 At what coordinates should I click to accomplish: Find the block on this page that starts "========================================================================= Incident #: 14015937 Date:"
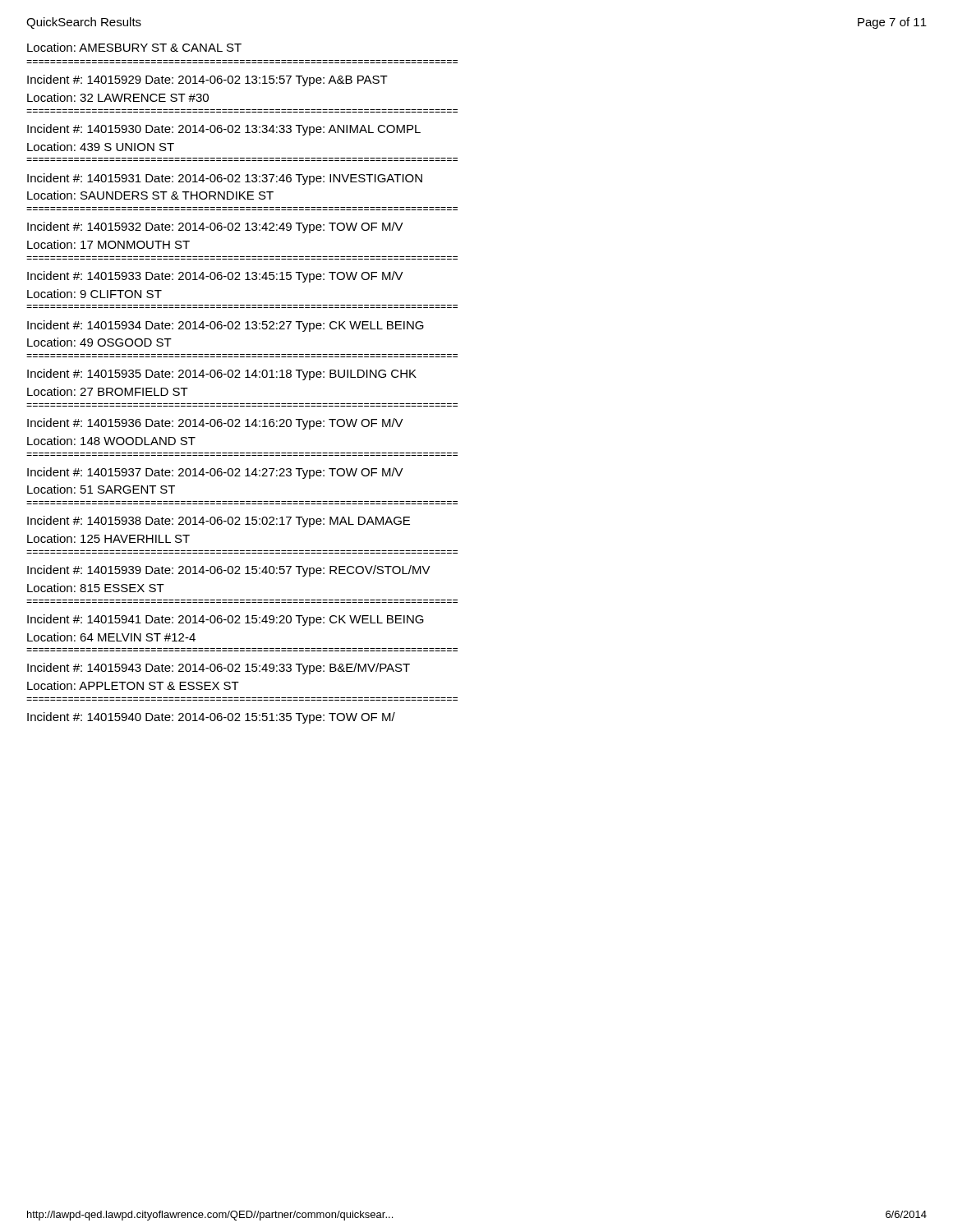(215, 473)
